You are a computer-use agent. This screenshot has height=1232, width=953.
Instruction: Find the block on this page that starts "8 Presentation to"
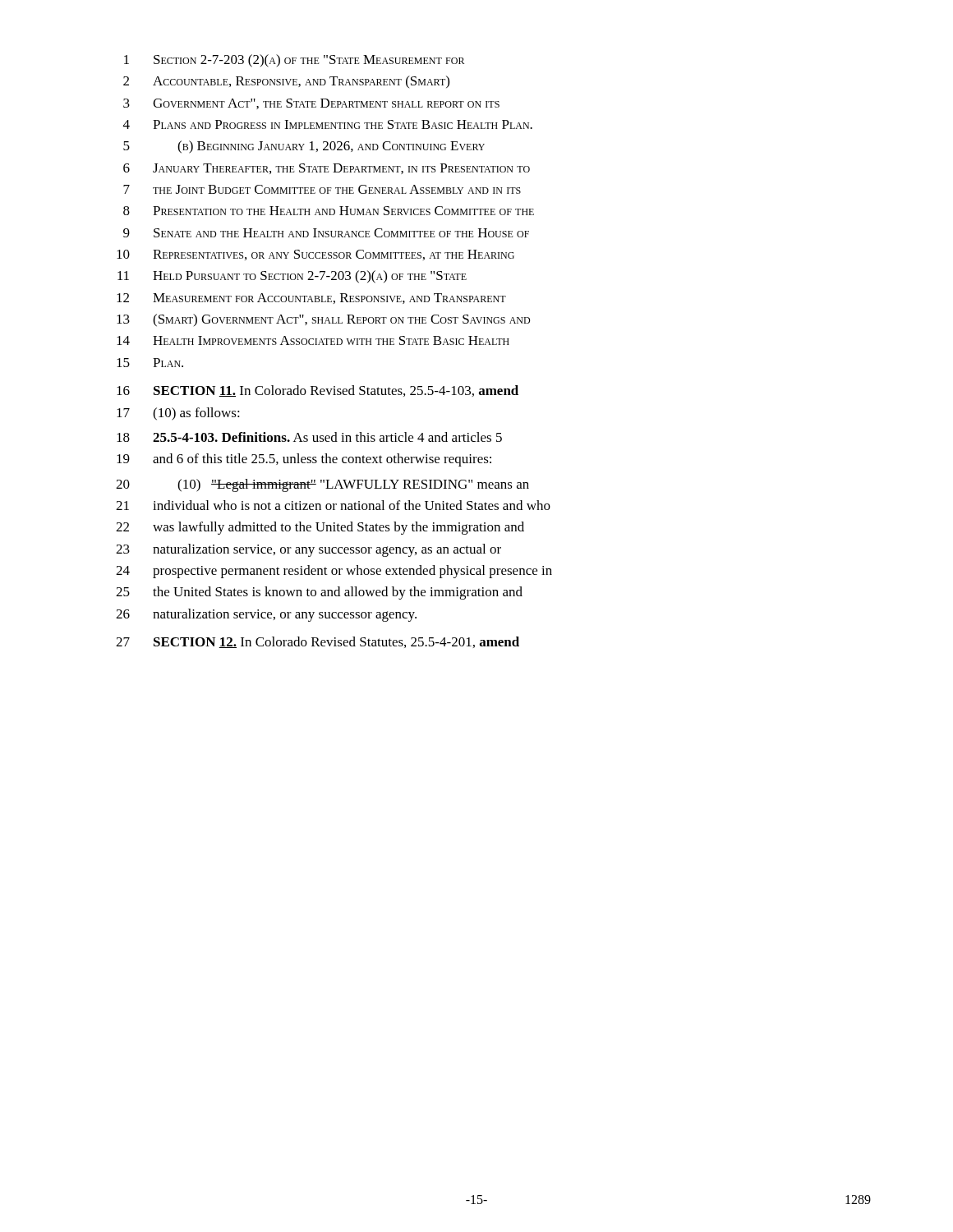point(485,212)
